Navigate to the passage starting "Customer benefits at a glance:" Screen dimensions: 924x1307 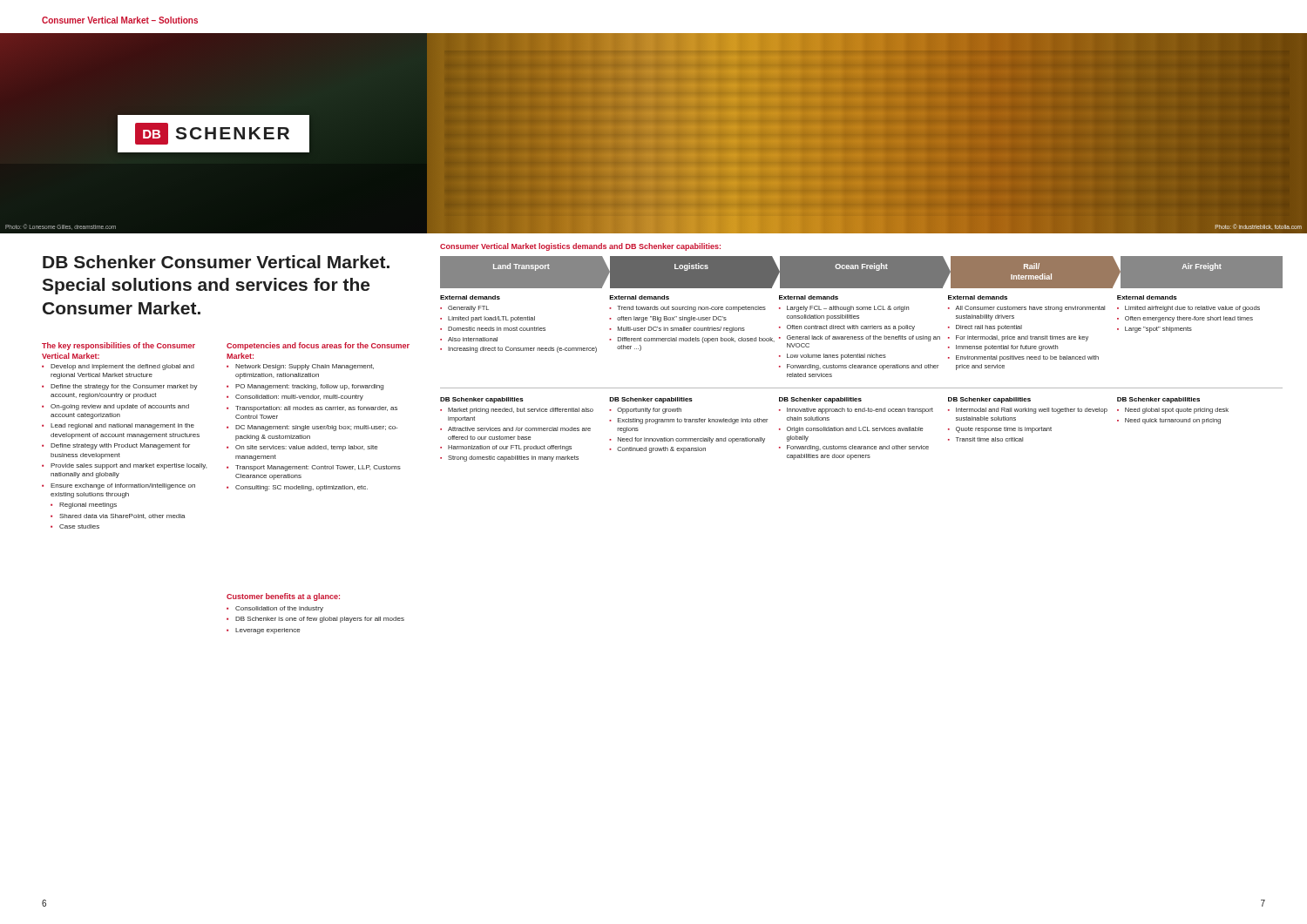pyautogui.click(x=284, y=597)
